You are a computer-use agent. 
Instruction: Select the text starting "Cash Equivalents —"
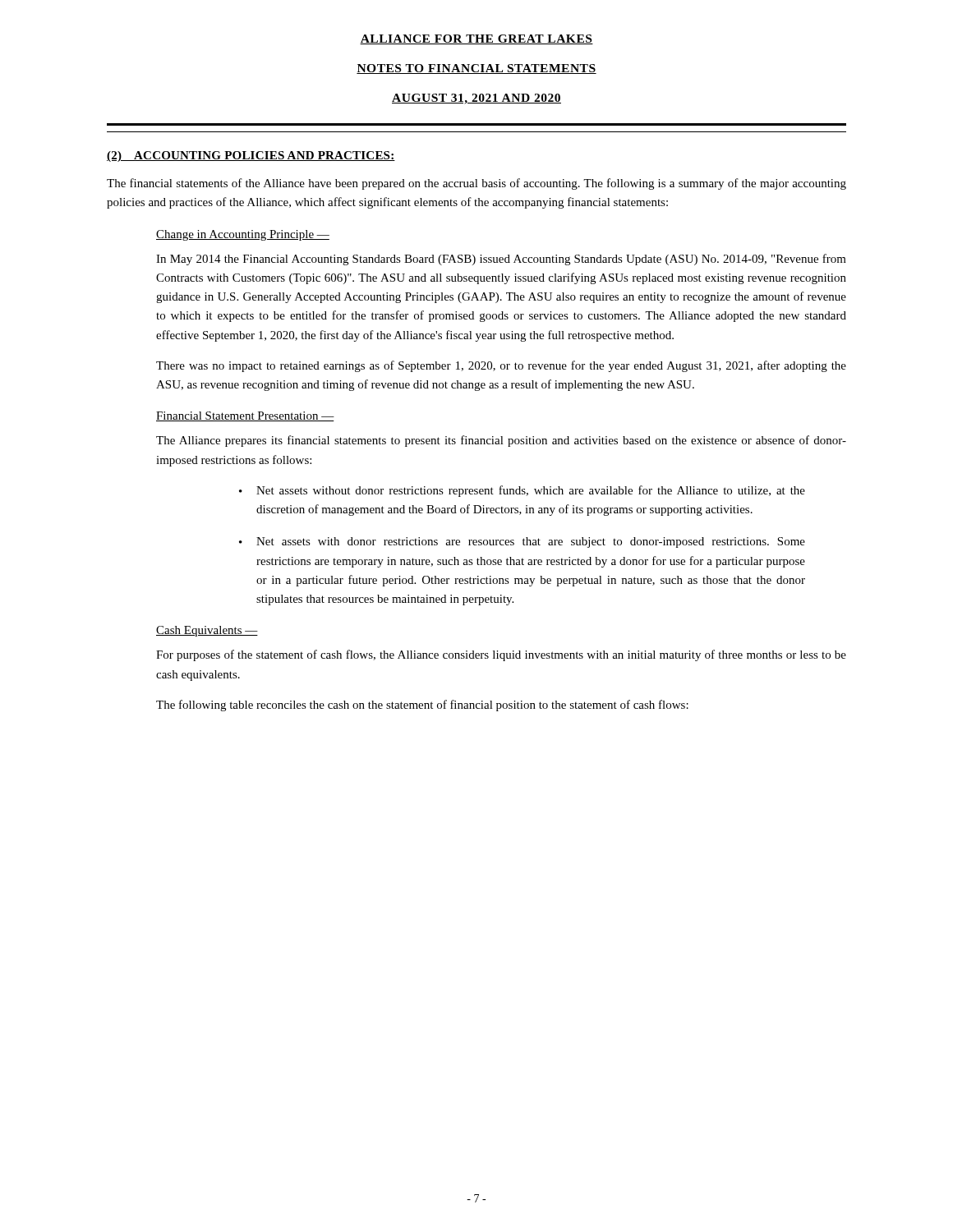click(207, 630)
